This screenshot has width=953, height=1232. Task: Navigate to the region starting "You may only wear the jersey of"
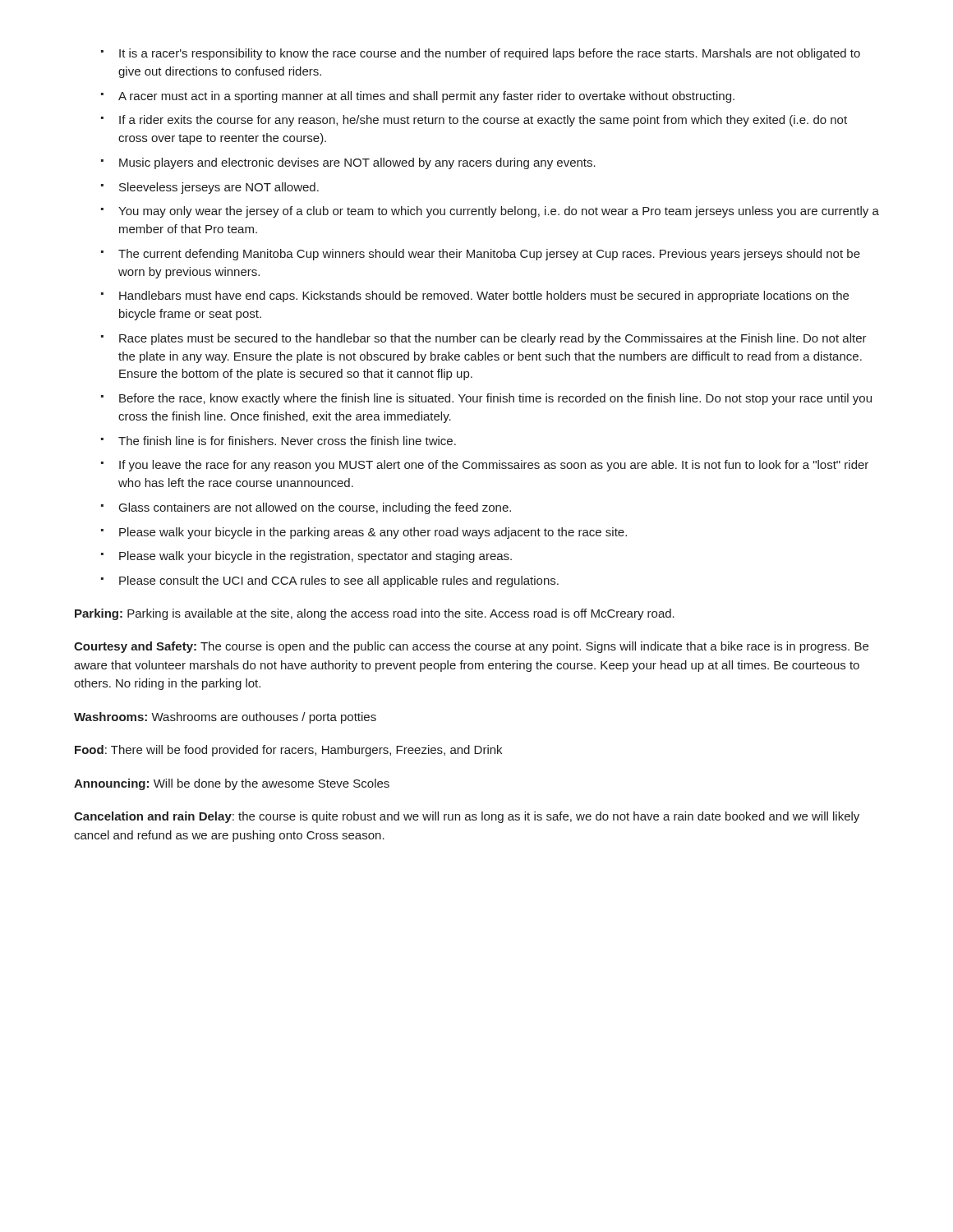[x=499, y=220]
